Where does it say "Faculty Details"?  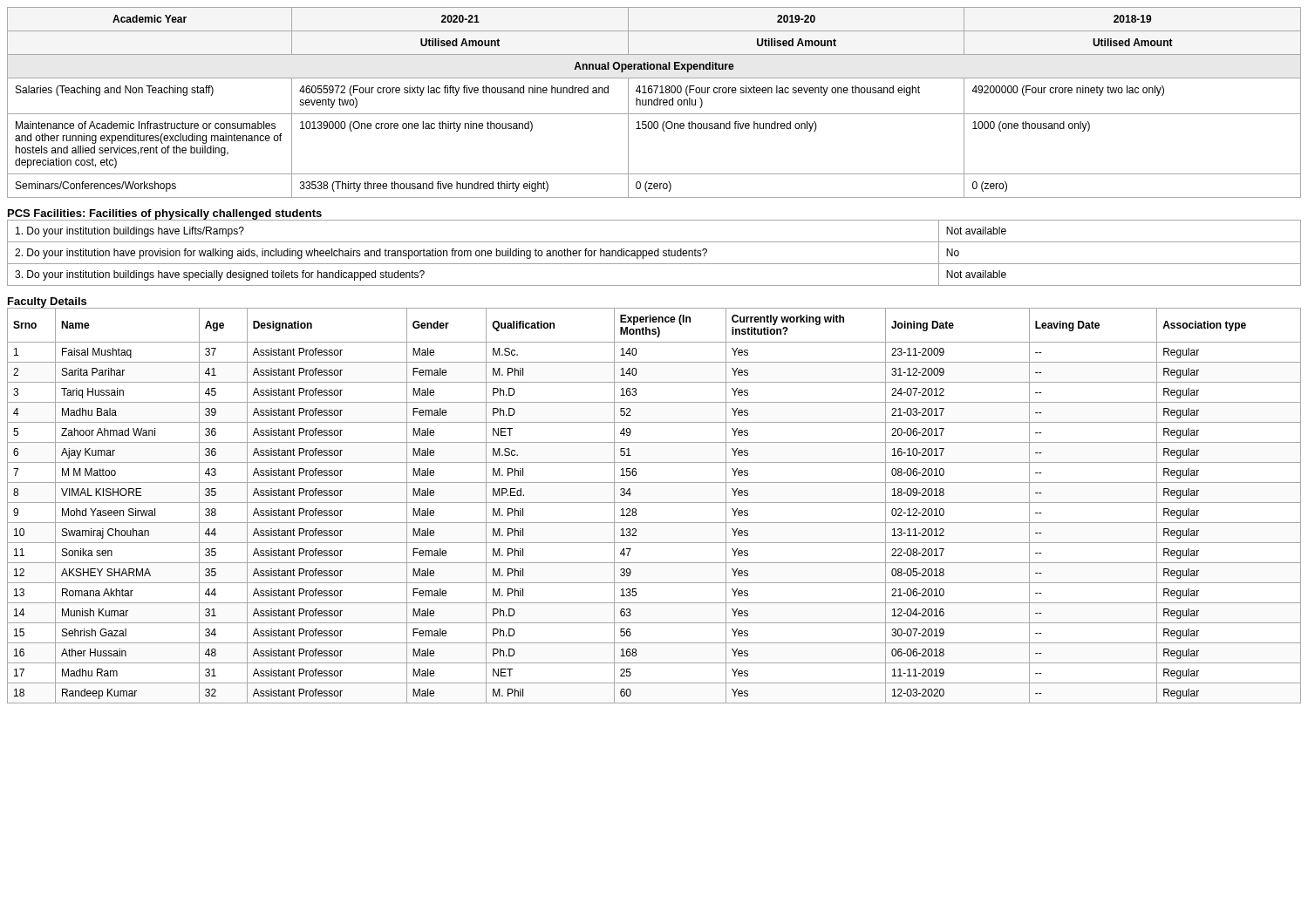click(47, 301)
